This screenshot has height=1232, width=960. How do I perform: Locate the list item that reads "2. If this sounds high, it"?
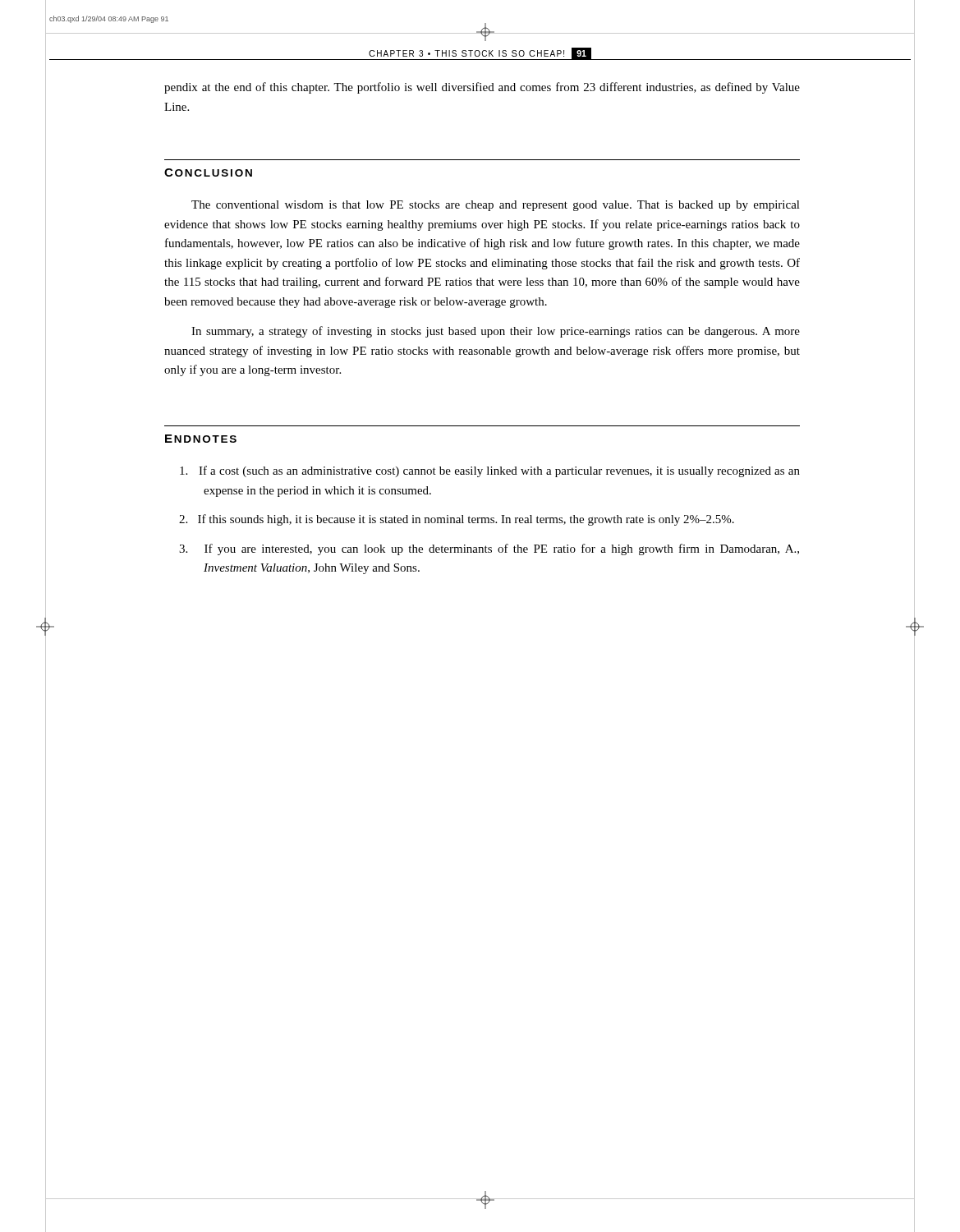pos(457,519)
